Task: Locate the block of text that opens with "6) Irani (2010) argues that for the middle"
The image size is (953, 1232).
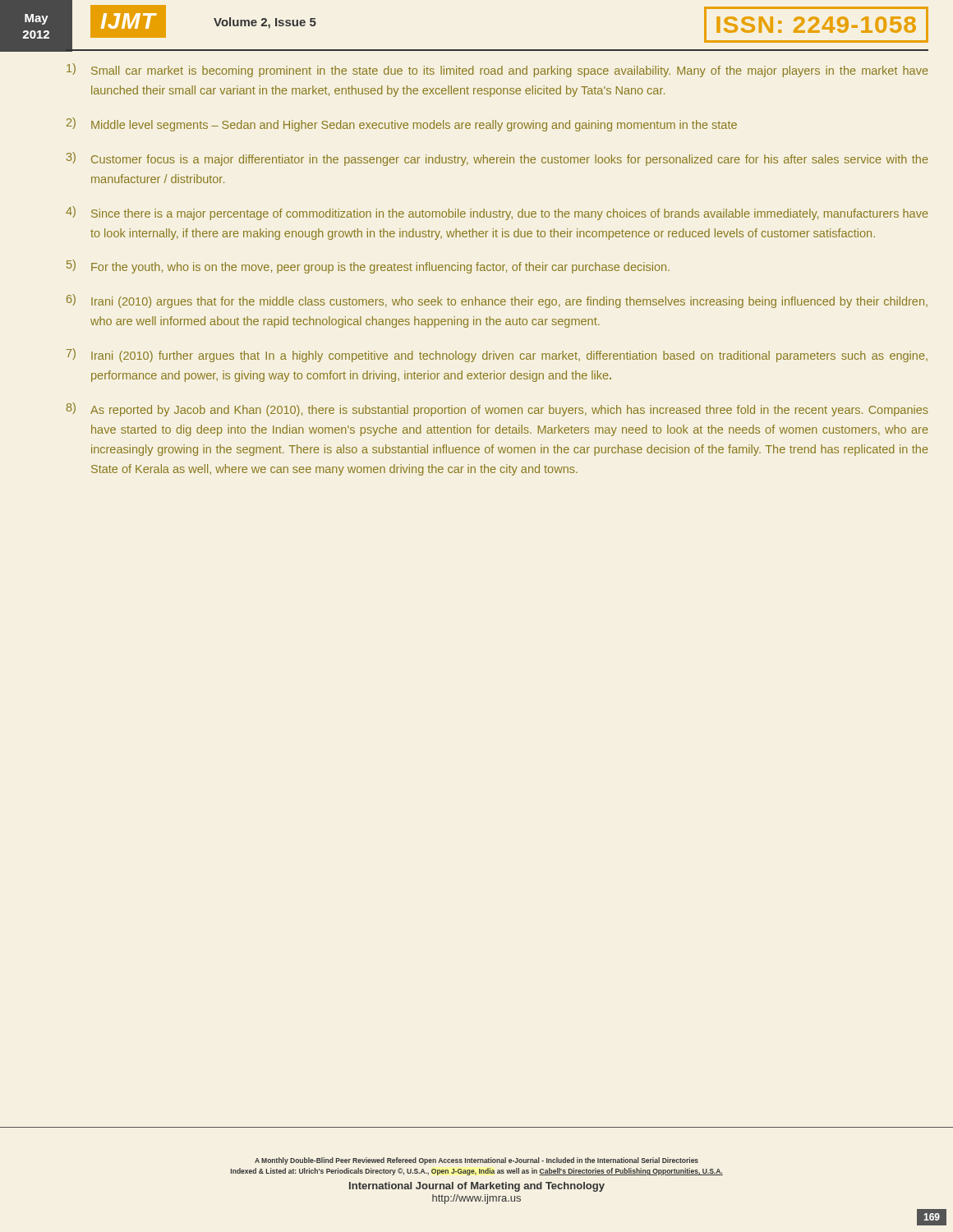Action: pyautogui.click(x=497, y=312)
